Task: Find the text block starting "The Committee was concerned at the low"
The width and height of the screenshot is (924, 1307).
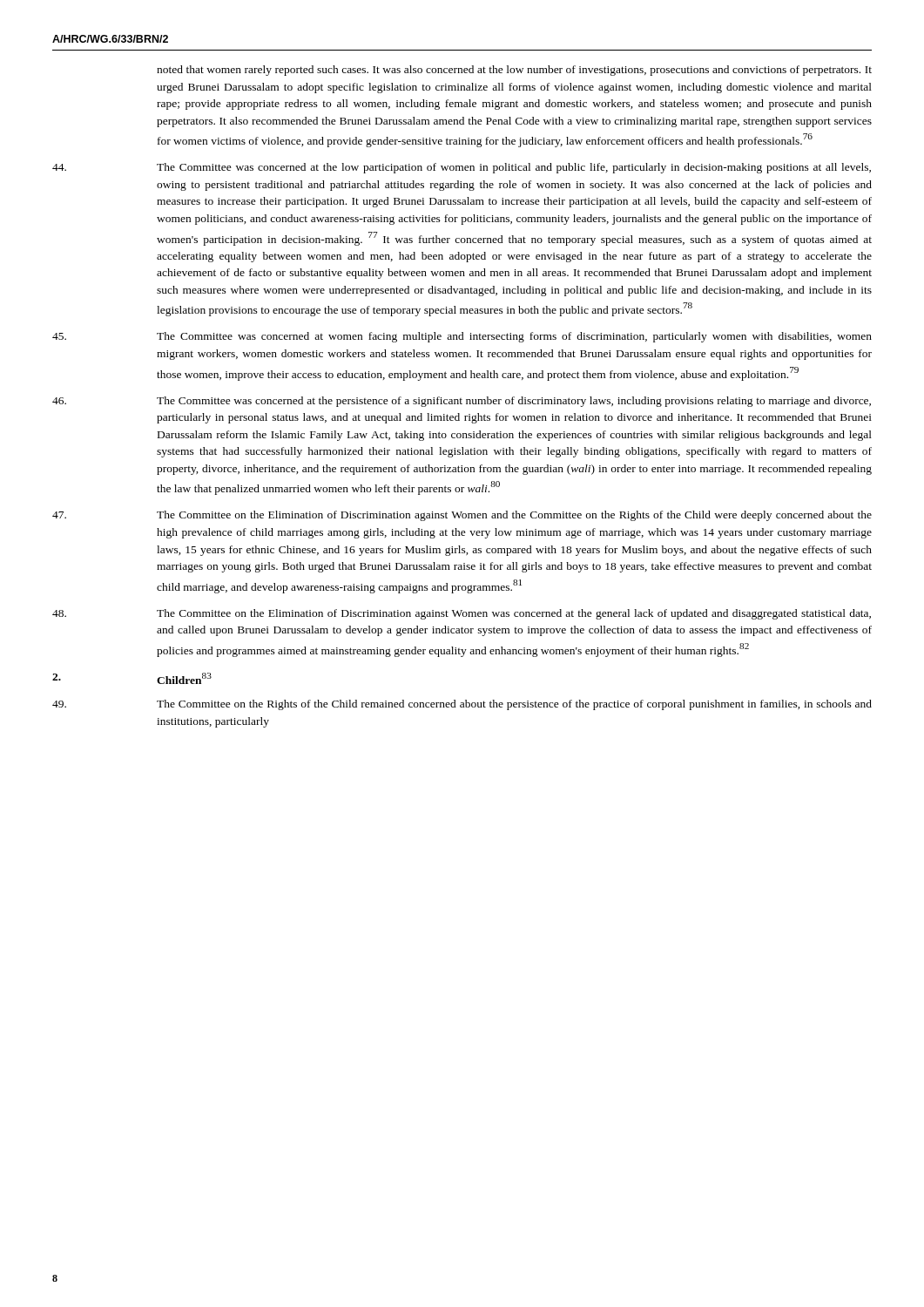Action: pos(514,237)
